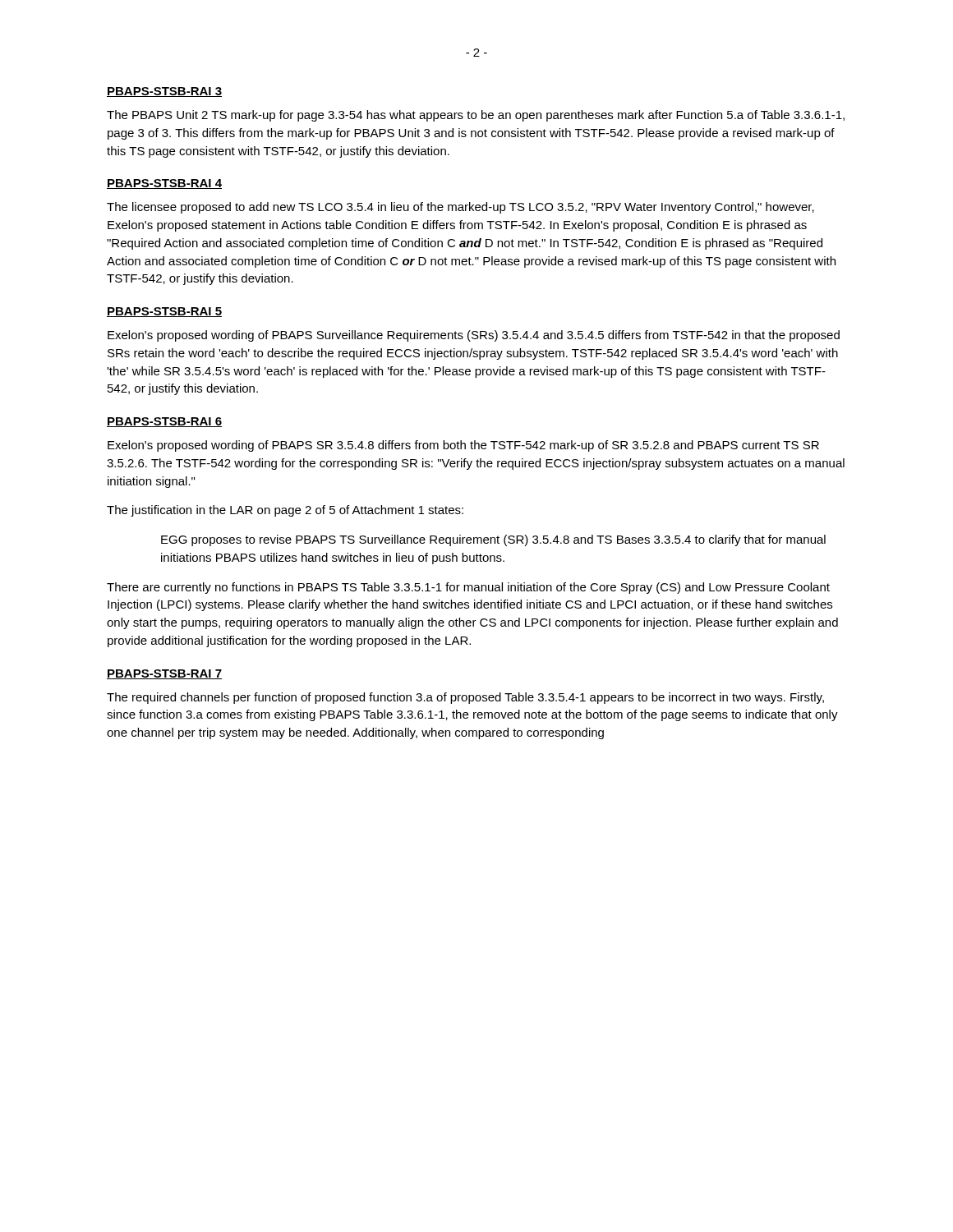Viewport: 953px width, 1232px height.
Task: Click on the text block starting "PBAPS-STSB-RAI 5"
Action: (164, 311)
